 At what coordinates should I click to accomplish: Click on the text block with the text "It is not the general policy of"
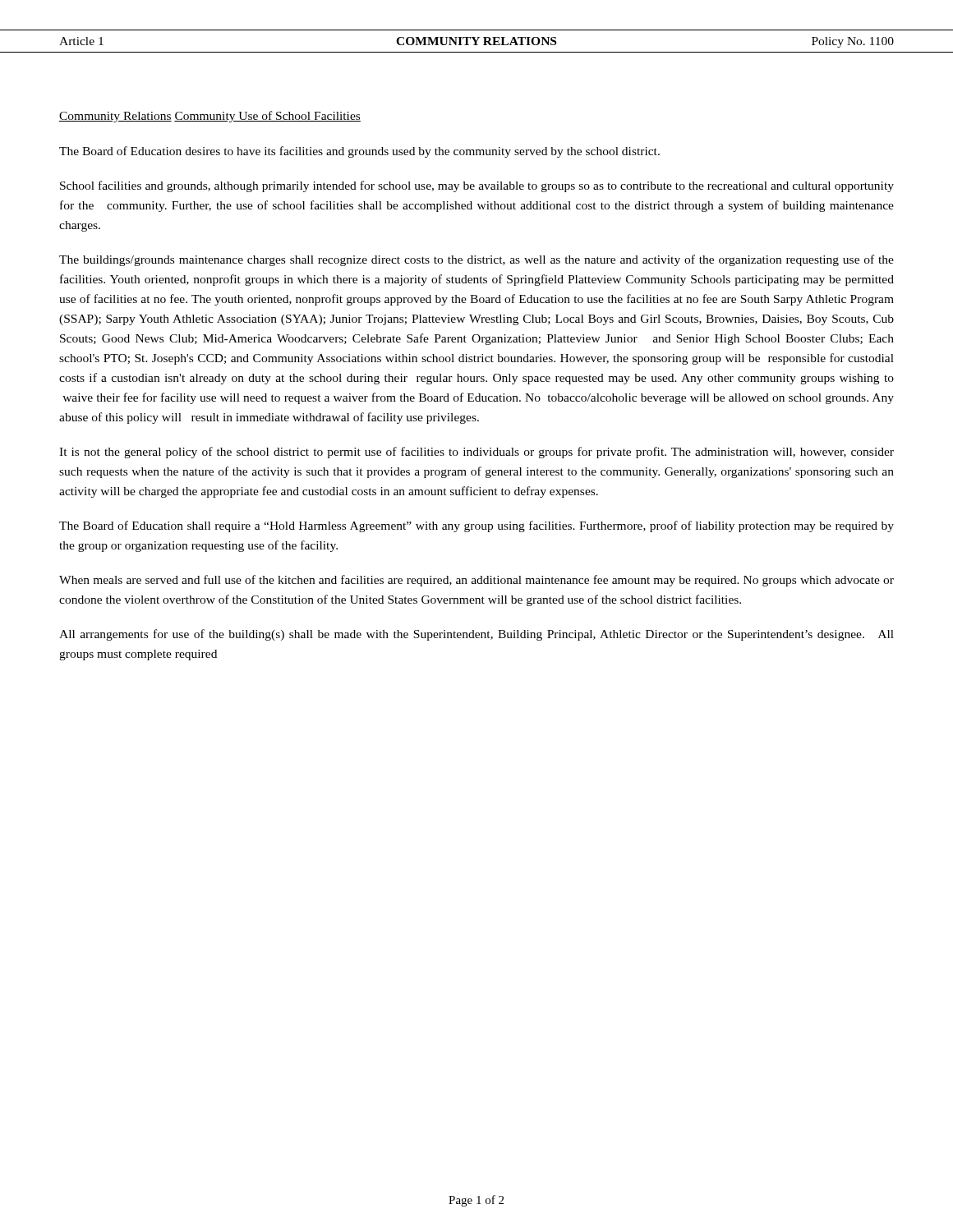(476, 471)
